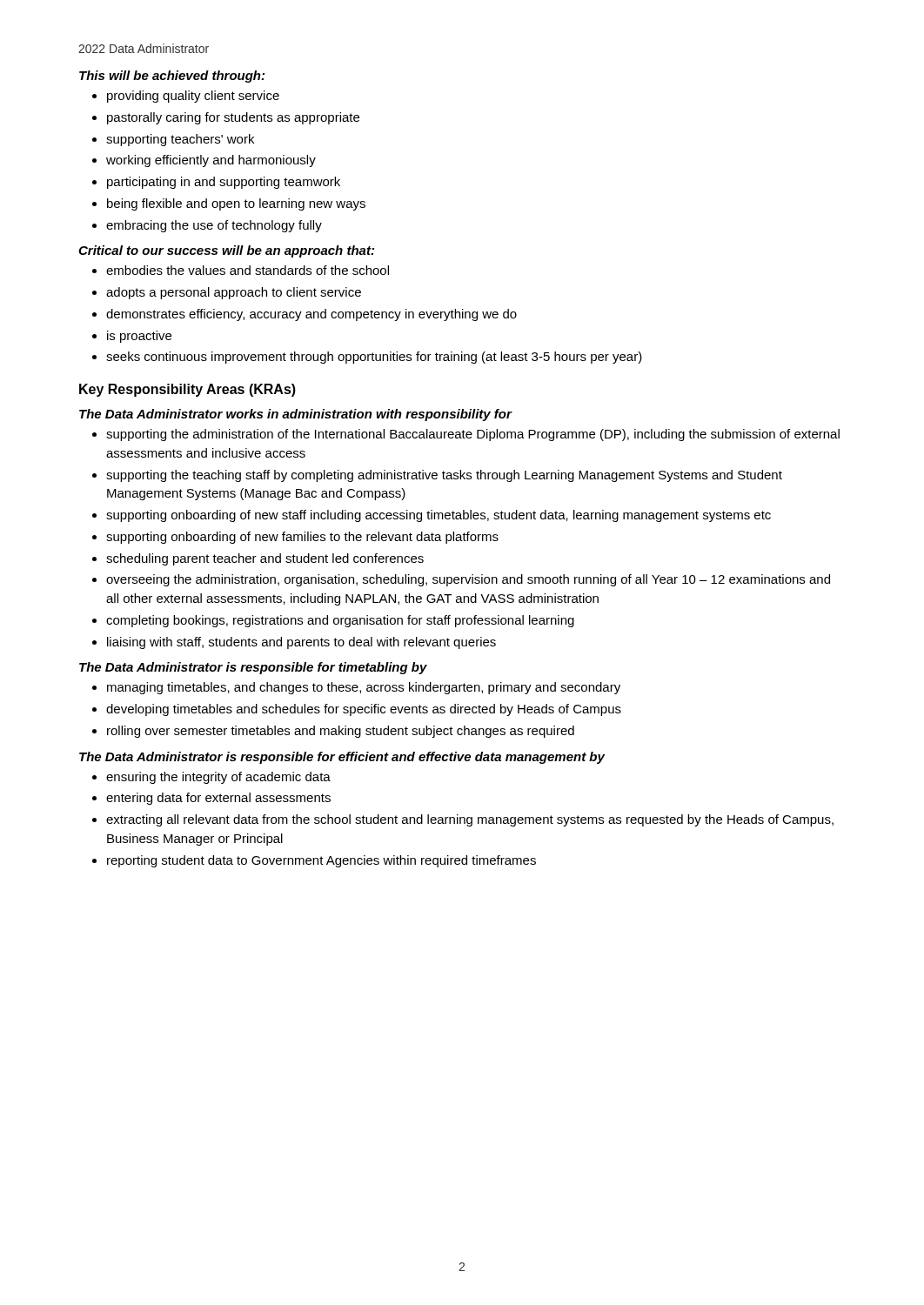Click the passage that begins "developing timetables and schedules for specific events as"

tap(364, 709)
